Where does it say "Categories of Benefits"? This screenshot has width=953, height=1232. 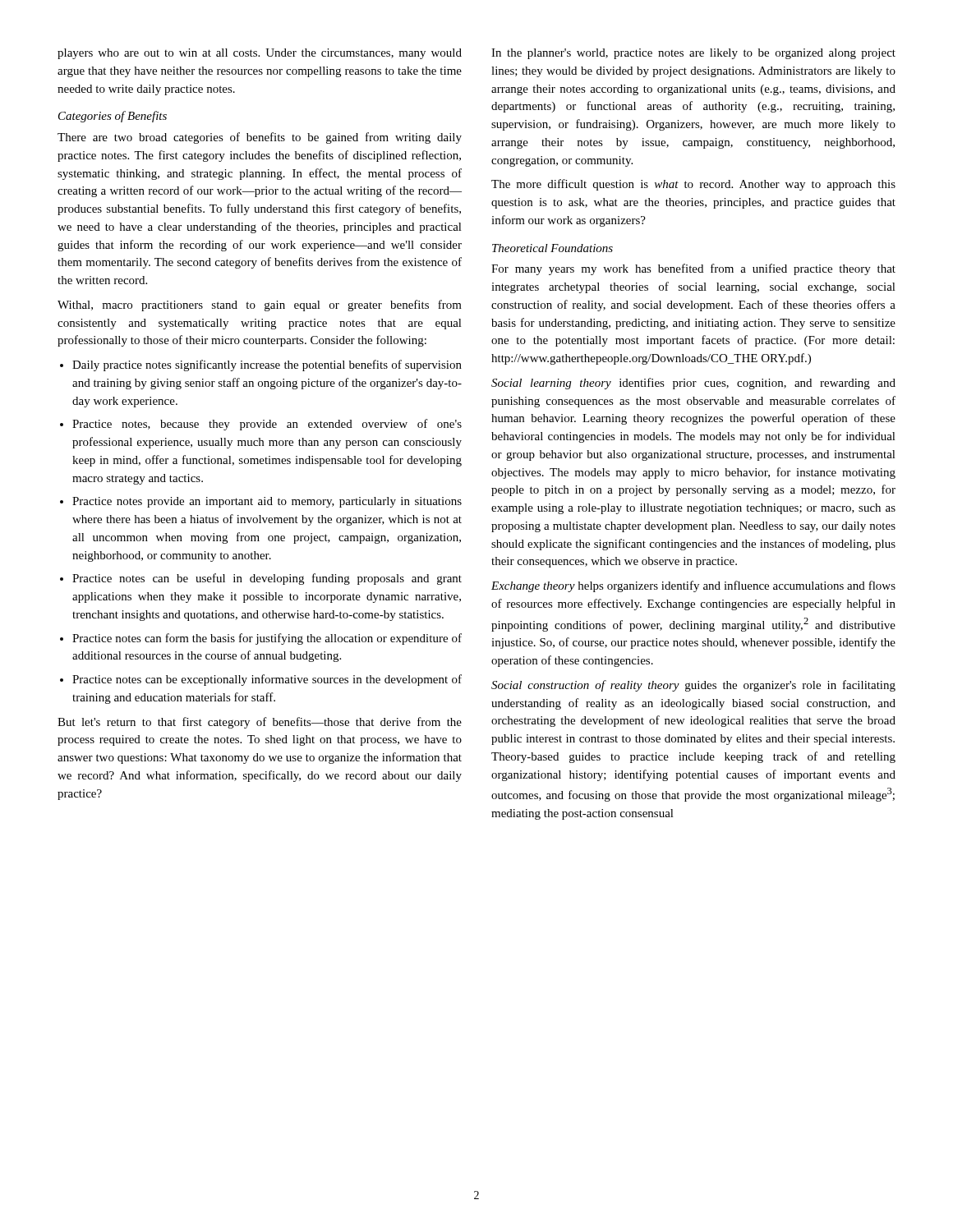click(x=113, y=117)
